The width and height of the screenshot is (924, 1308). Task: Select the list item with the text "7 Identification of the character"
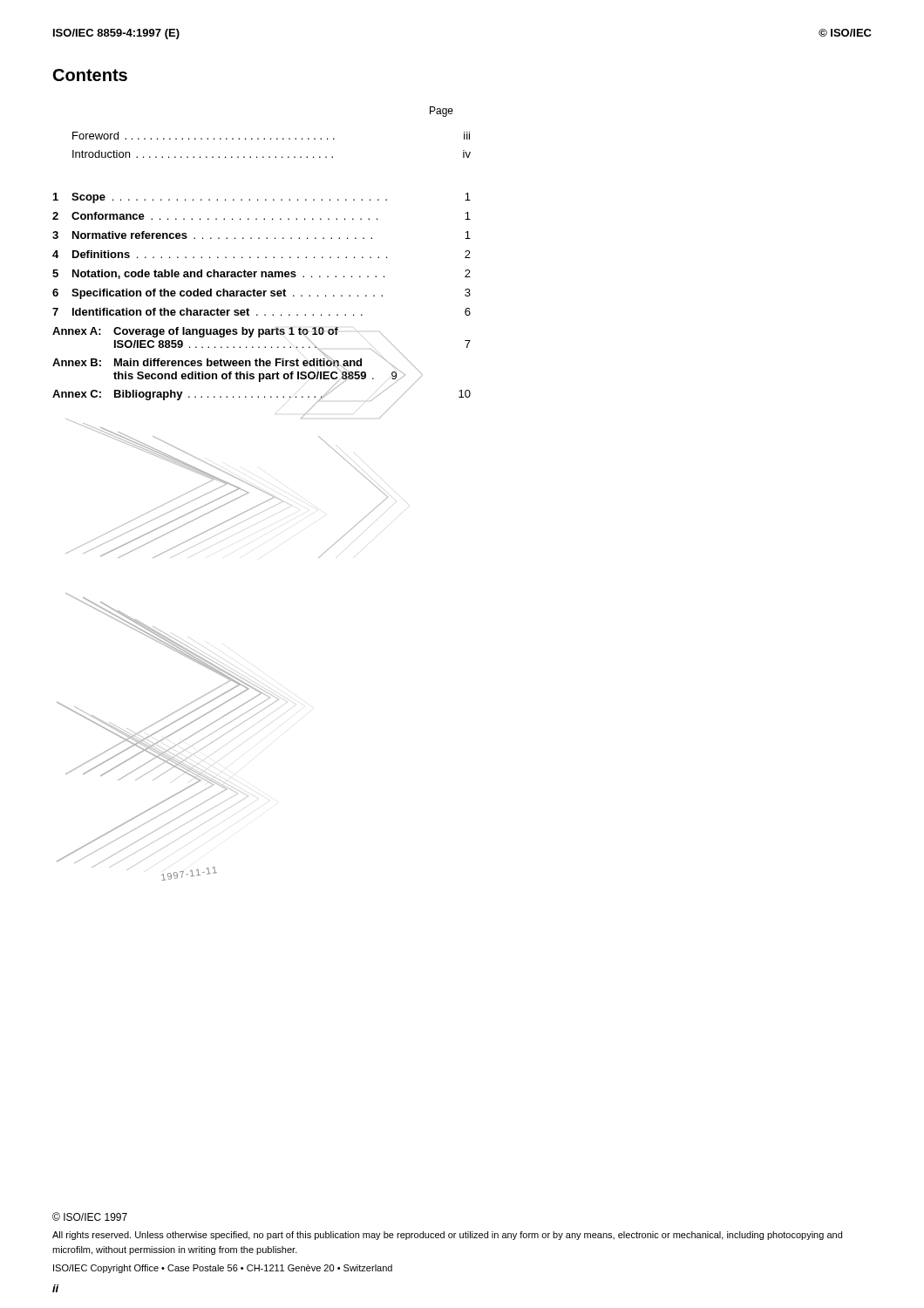click(261, 312)
